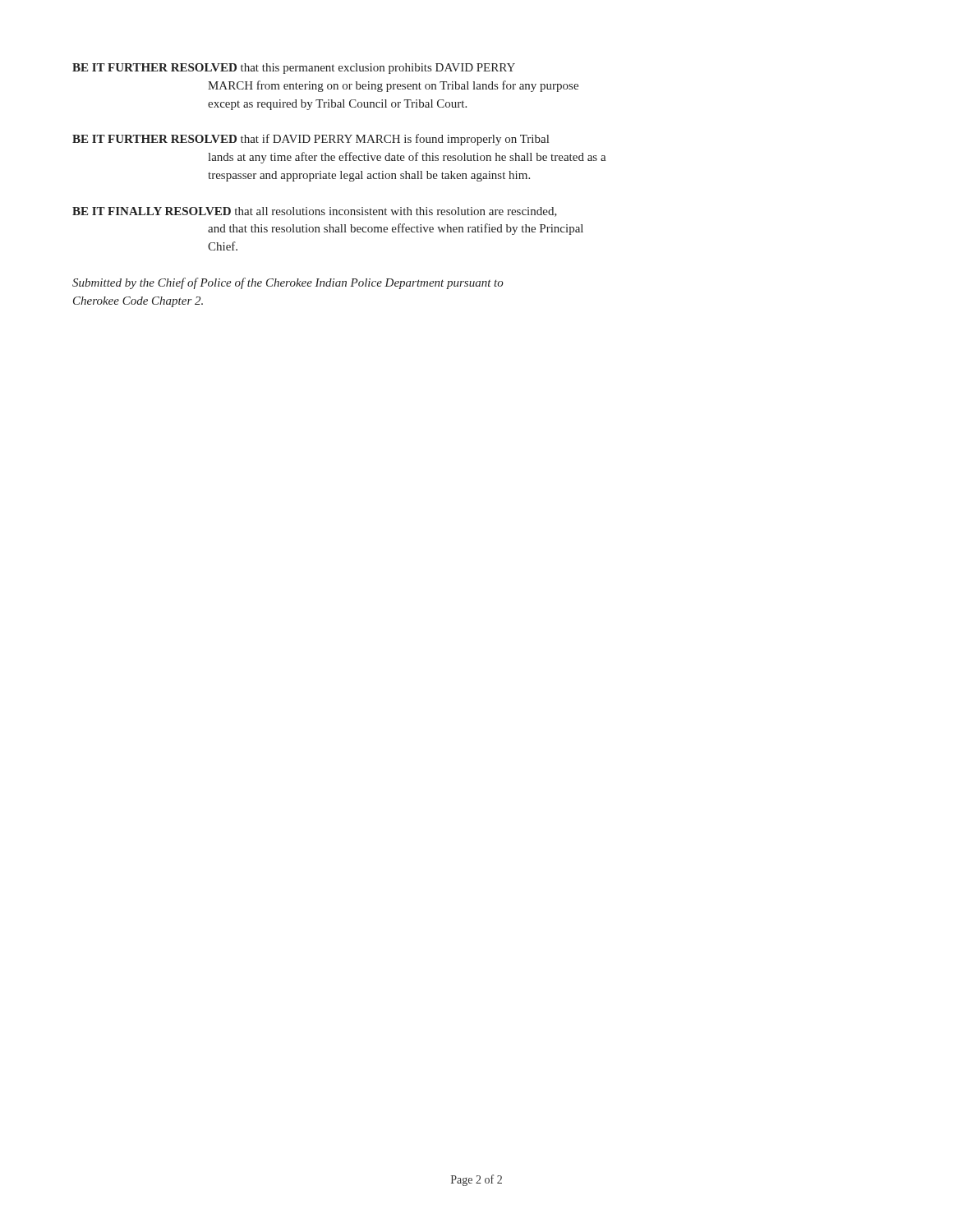953x1232 pixels.
Task: Click on the text block starting "Submitted by the Chief of"
Action: 288,291
